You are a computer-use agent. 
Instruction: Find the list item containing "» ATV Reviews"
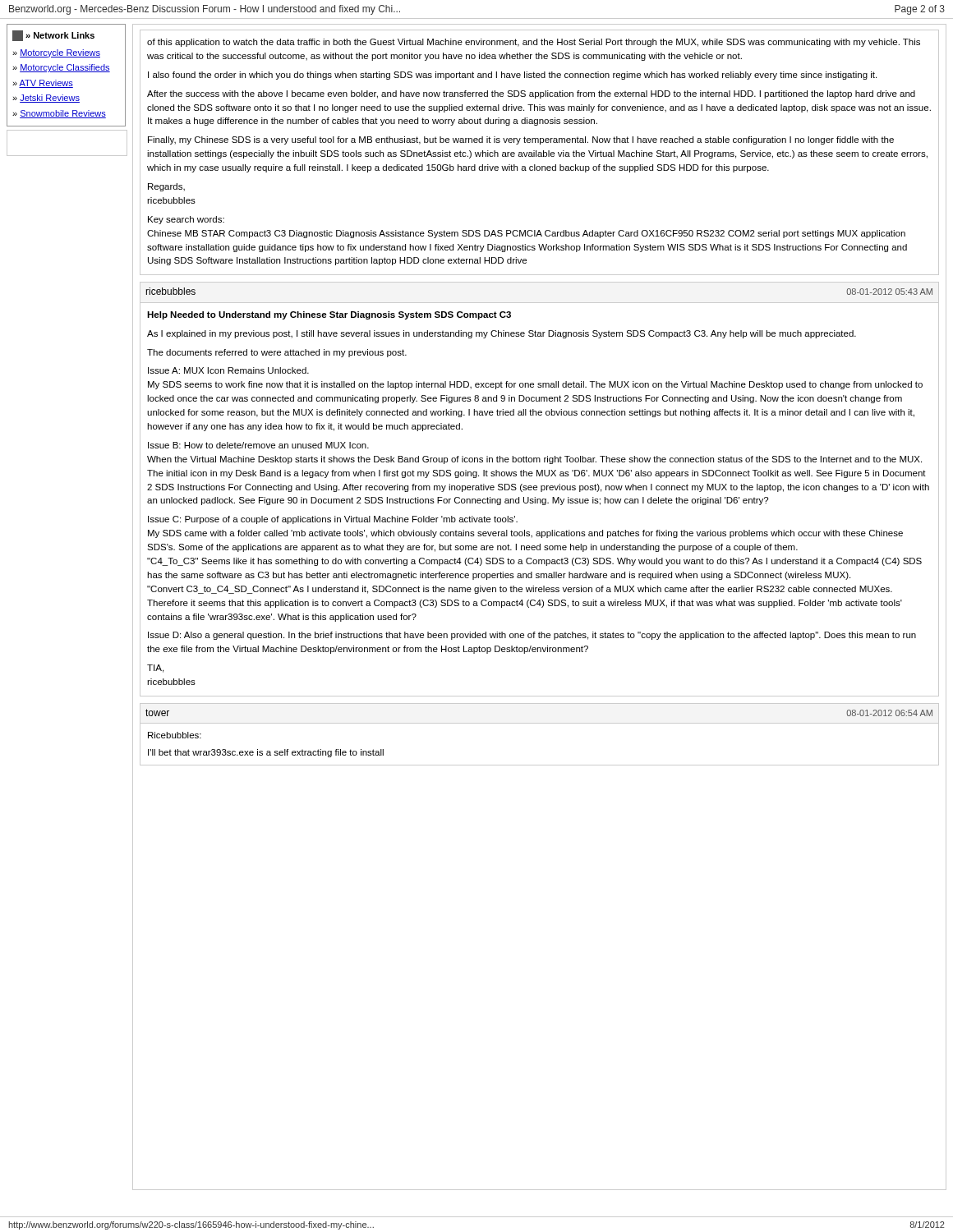tap(43, 83)
